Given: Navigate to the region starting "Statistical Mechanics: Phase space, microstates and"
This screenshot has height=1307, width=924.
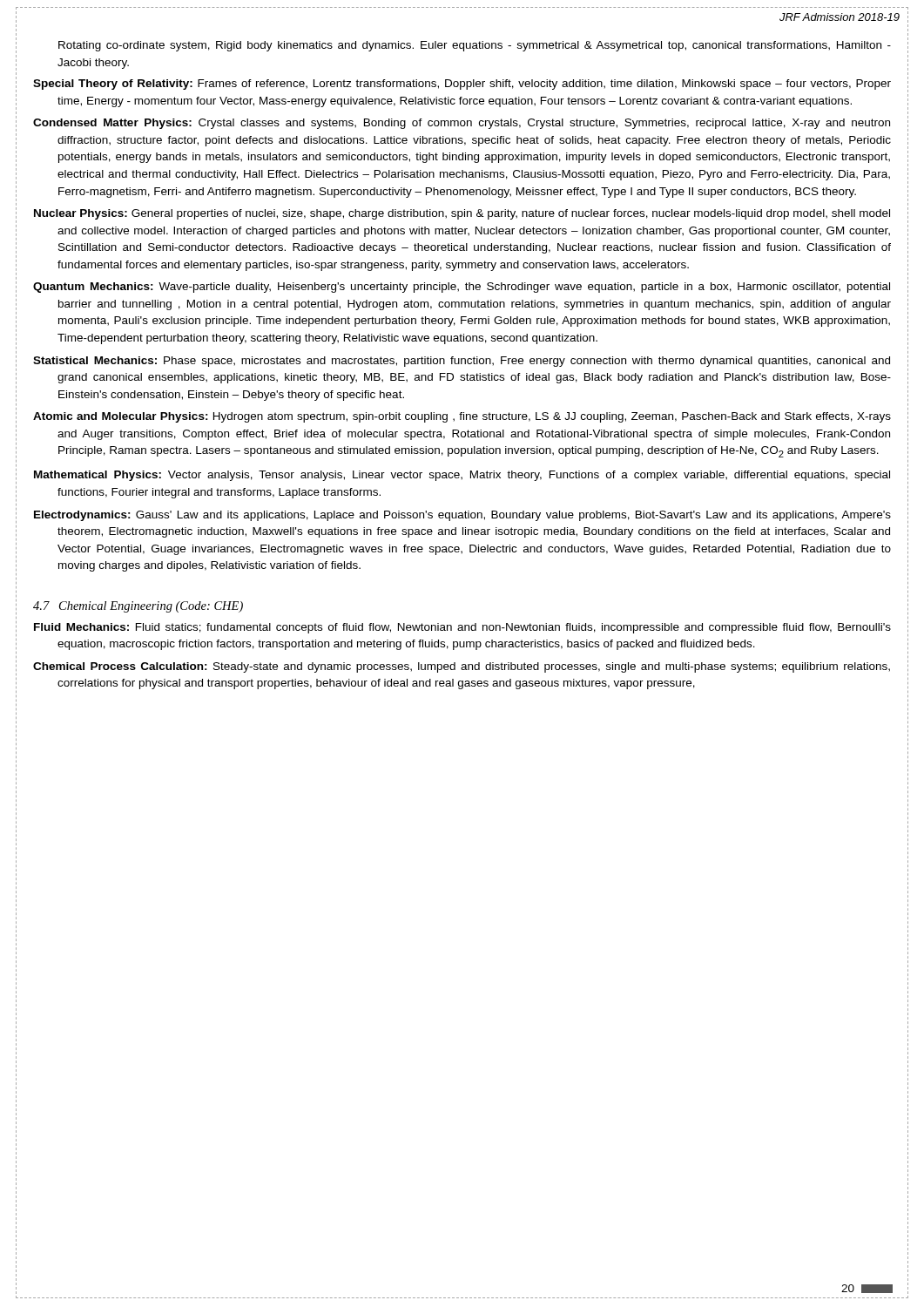Looking at the screenshot, I should tap(462, 377).
